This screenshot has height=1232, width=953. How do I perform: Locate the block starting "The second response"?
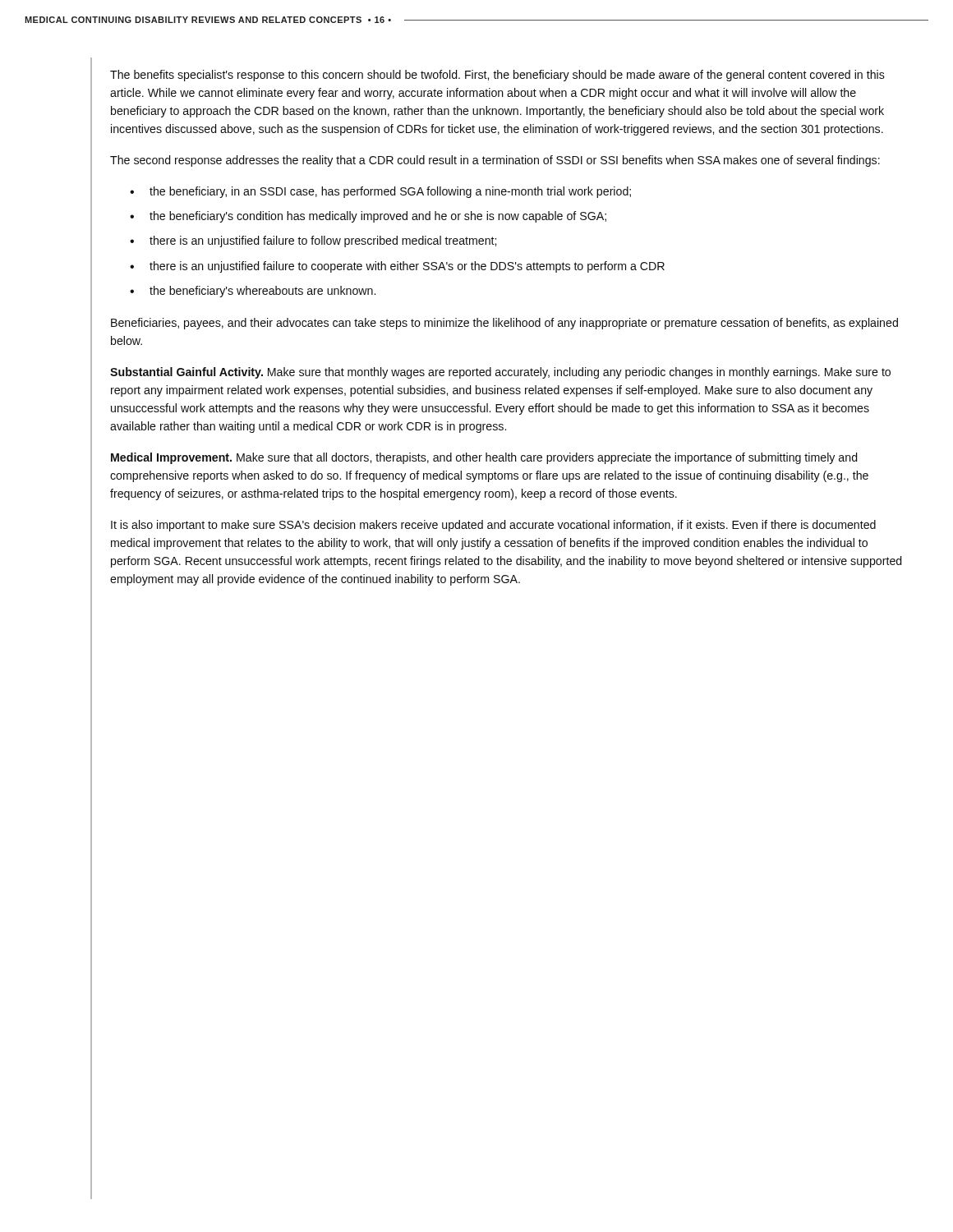click(495, 160)
